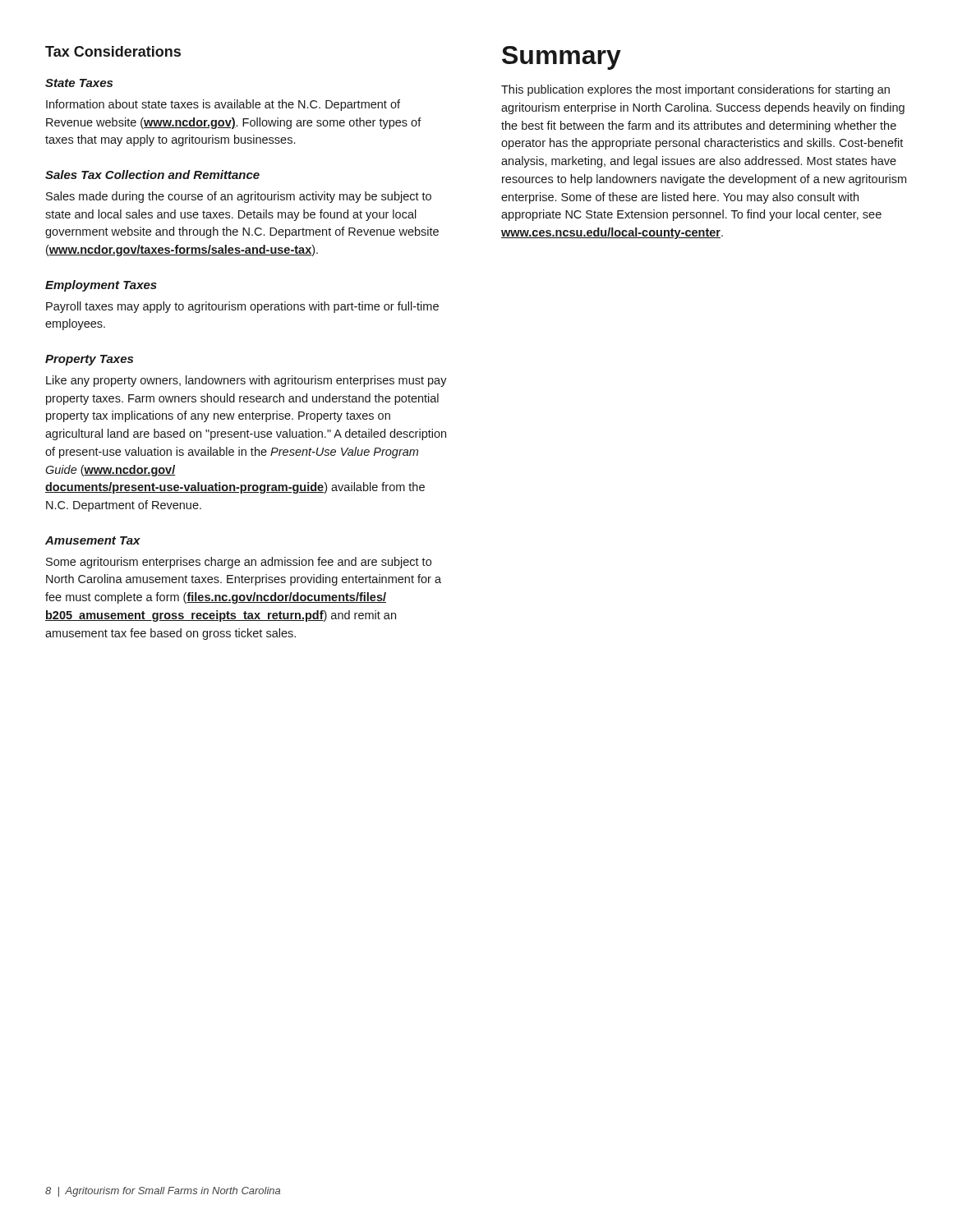Navigate to the block starting "Employment Taxes"
The width and height of the screenshot is (953, 1232).
pyautogui.click(x=101, y=284)
